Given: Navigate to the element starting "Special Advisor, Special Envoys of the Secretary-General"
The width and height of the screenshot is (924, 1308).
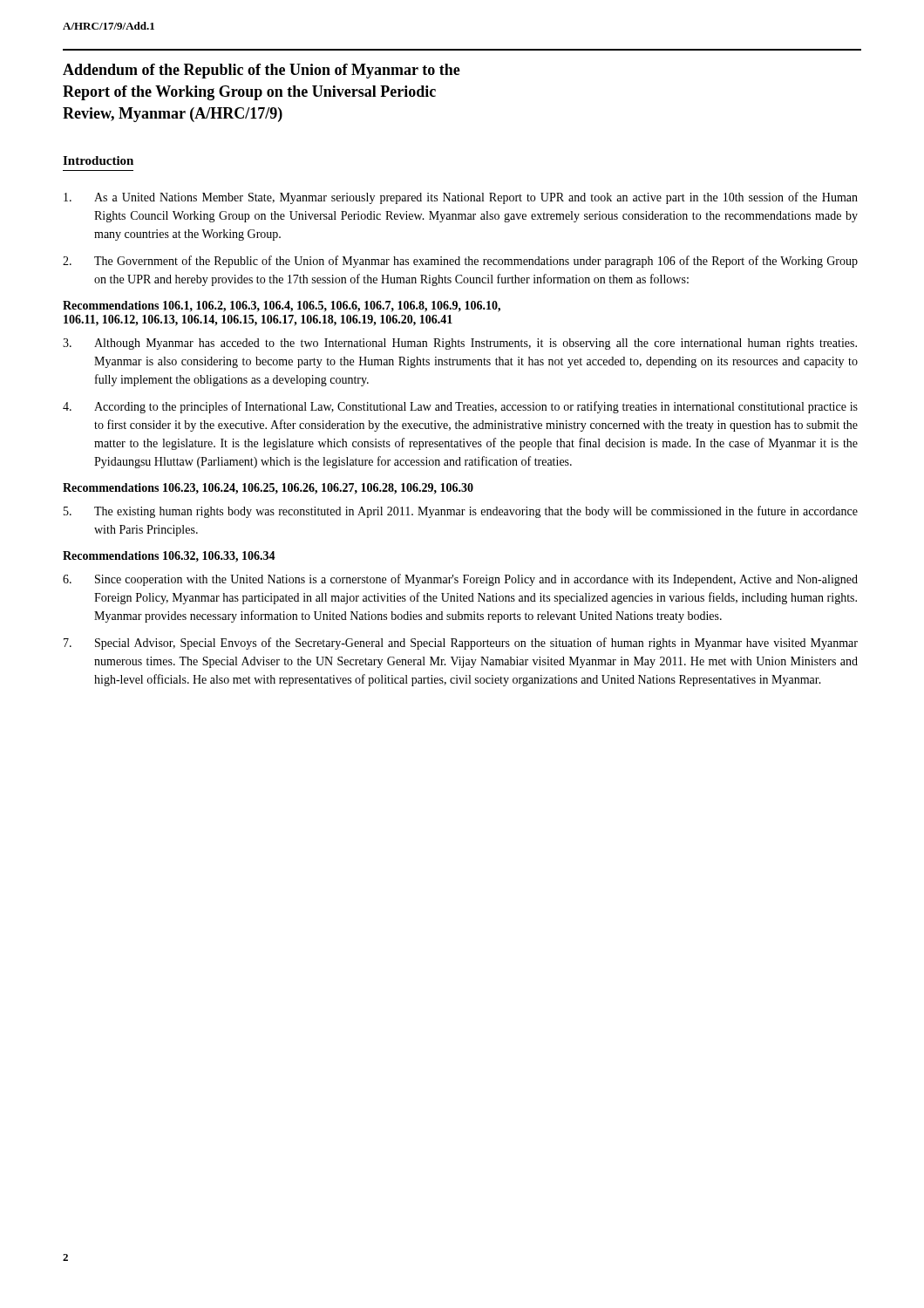Looking at the screenshot, I should coord(460,661).
